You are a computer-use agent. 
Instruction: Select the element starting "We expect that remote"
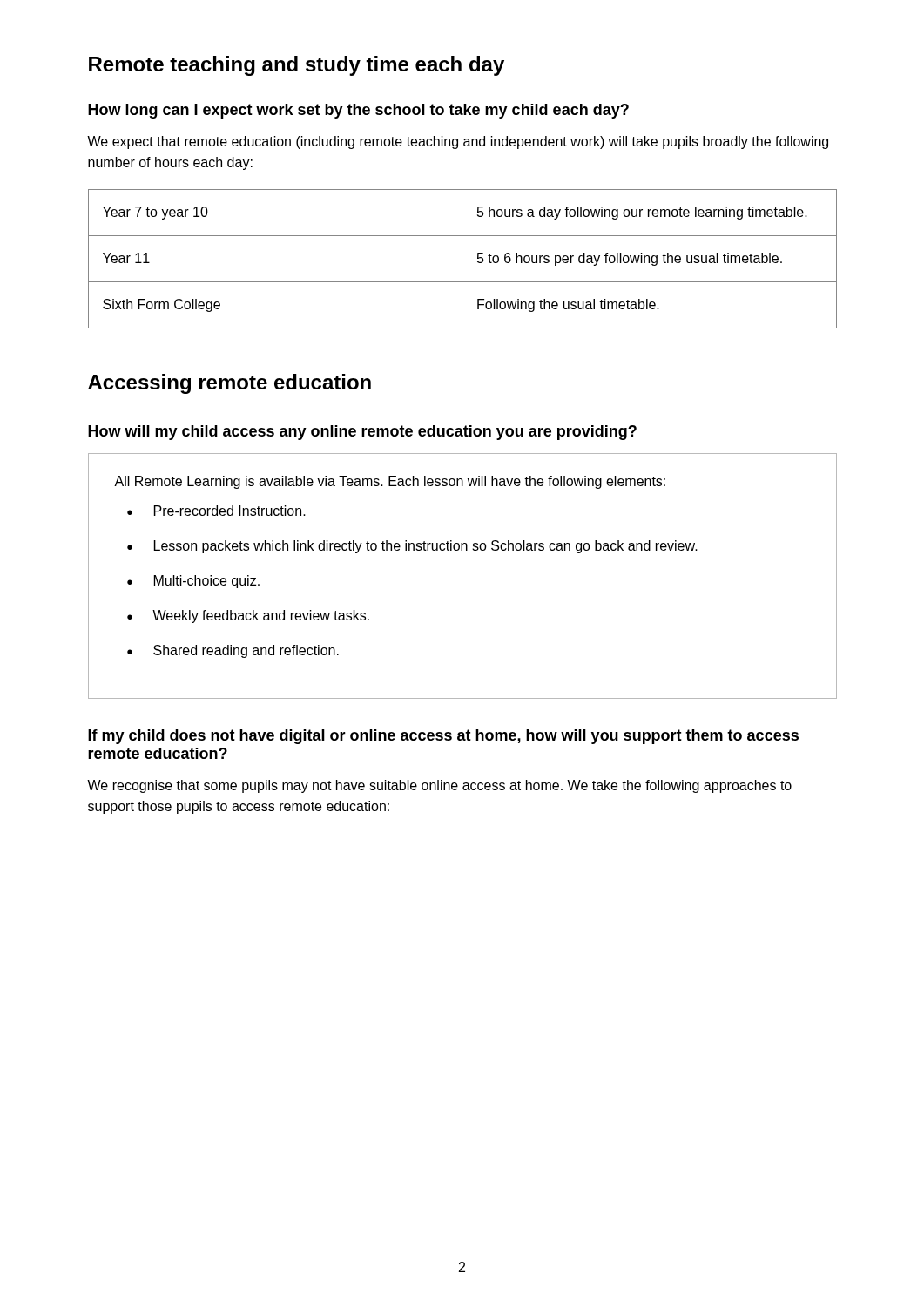458,152
